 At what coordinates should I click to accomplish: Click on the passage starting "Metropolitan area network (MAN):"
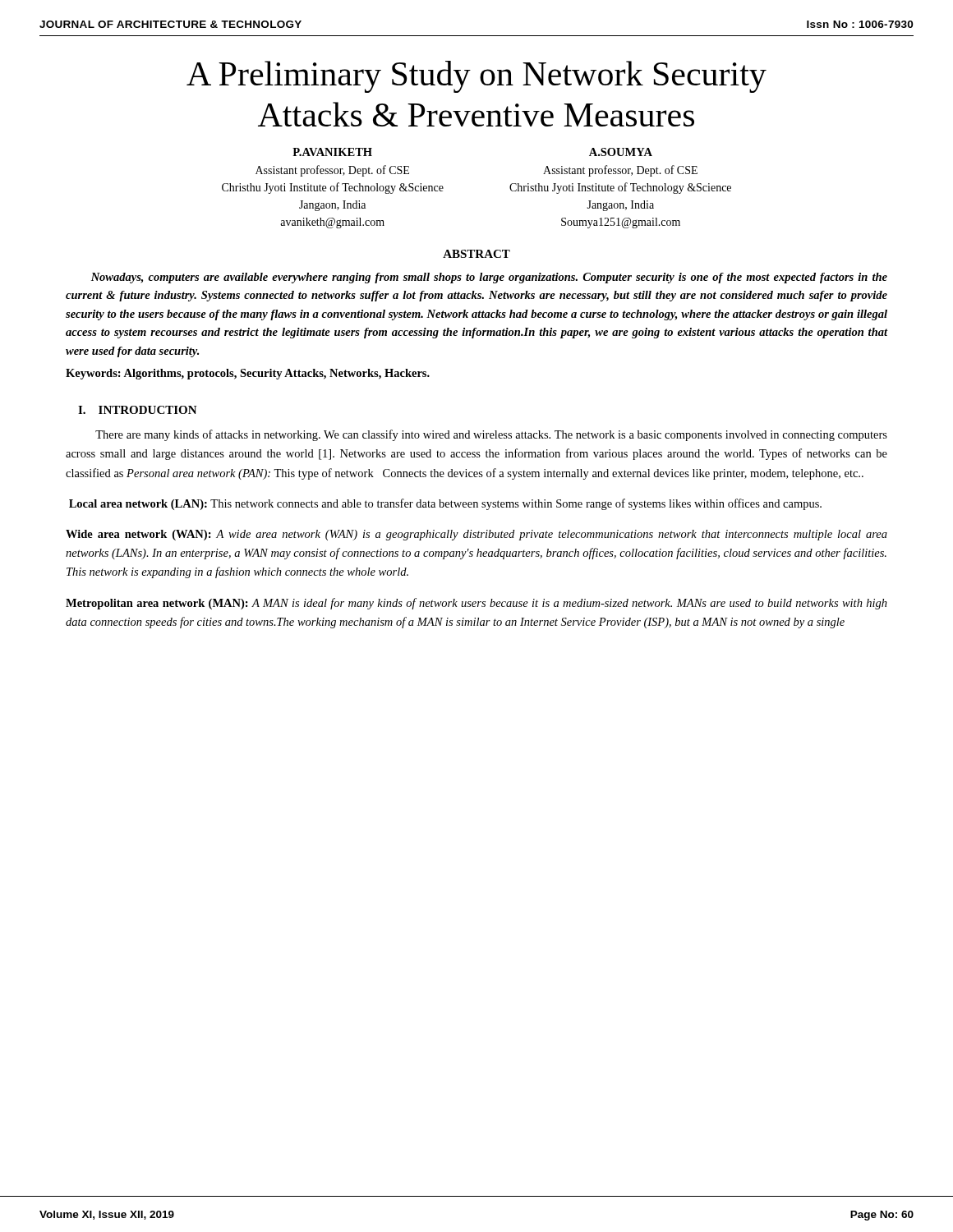coord(476,612)
